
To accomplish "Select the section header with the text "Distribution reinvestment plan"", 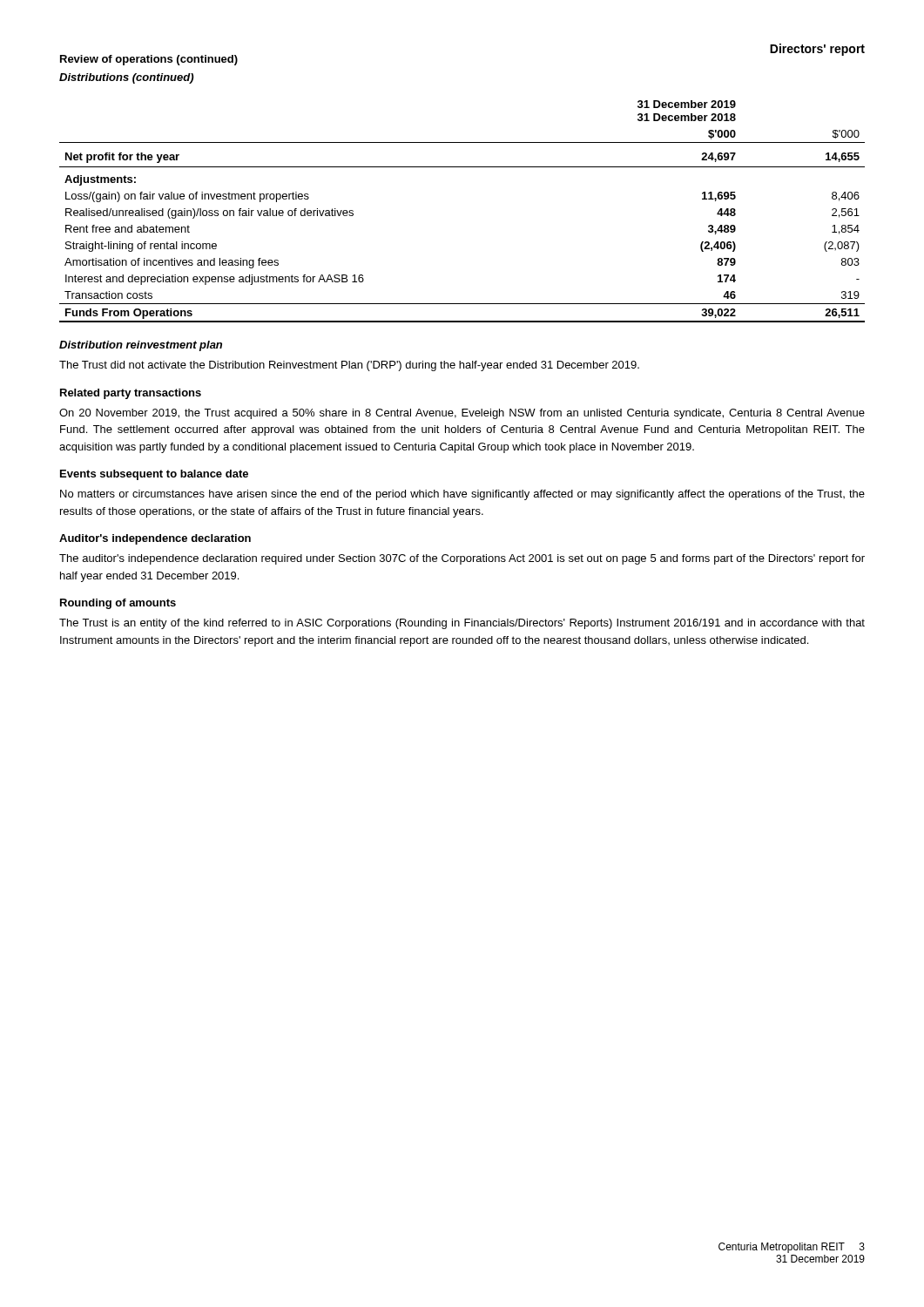I will click(141, 345).
